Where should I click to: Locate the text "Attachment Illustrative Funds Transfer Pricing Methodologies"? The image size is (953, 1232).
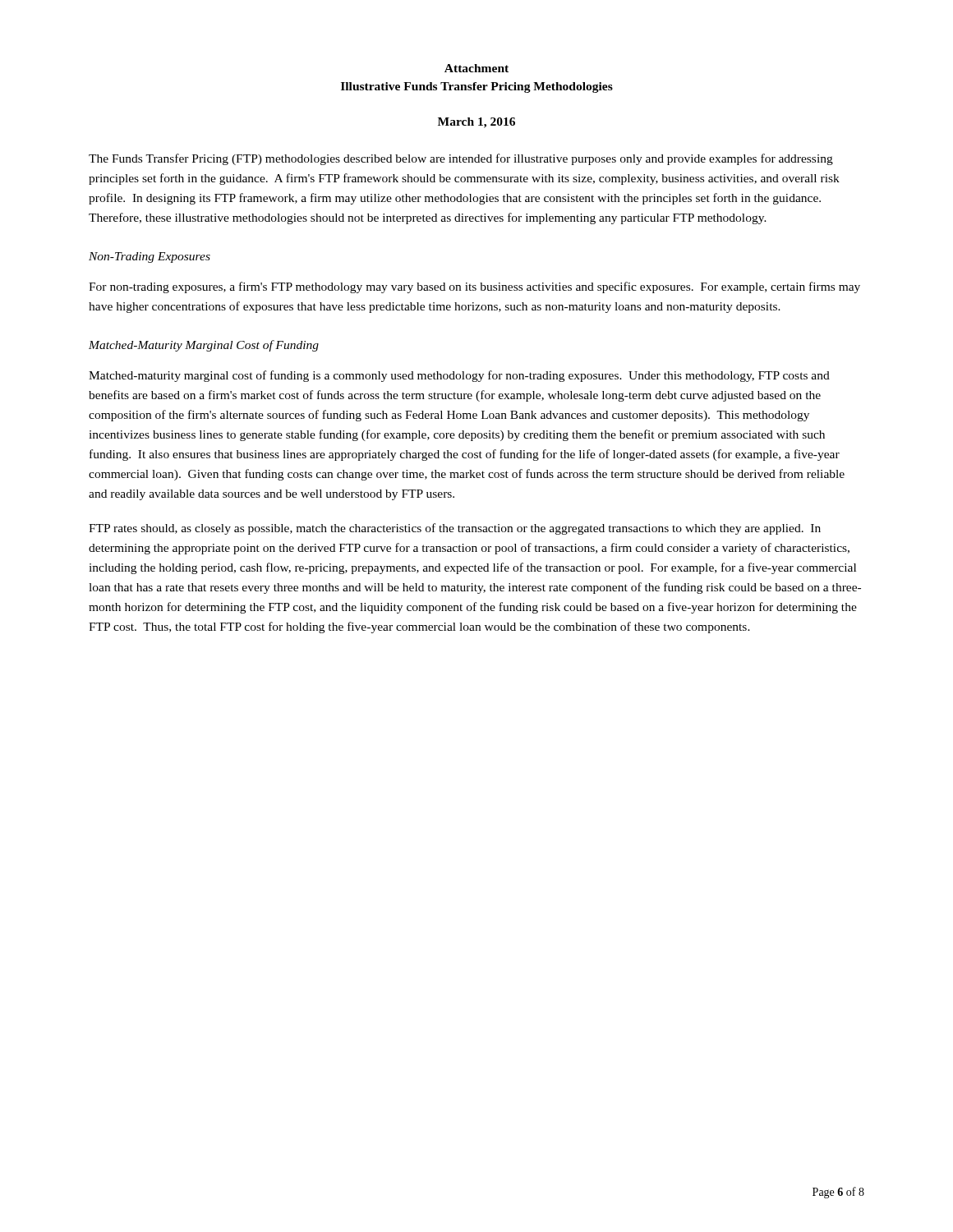(x=476, y=77)
